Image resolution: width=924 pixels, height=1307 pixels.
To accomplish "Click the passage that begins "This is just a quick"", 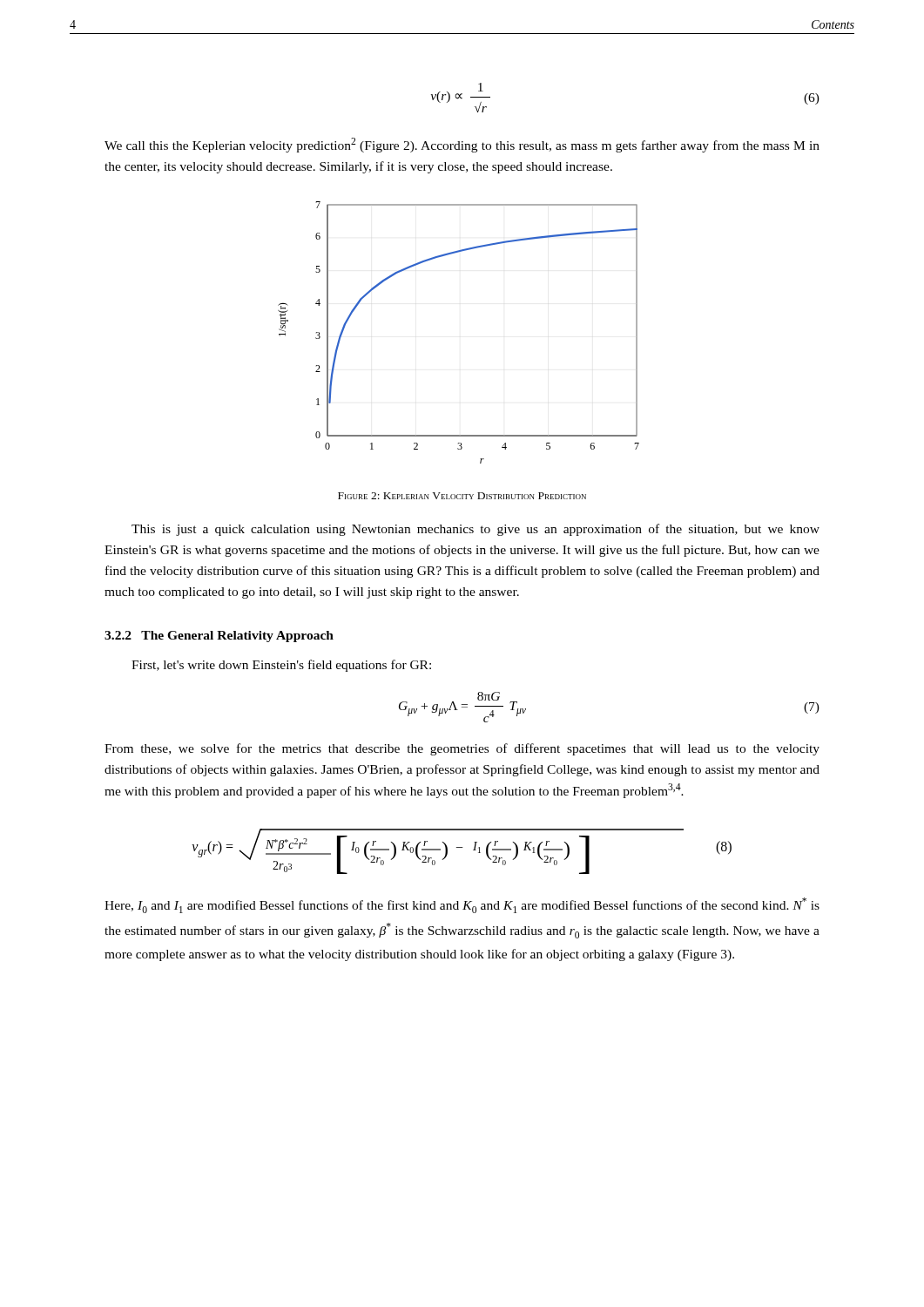I will click(x=462, y=560).
